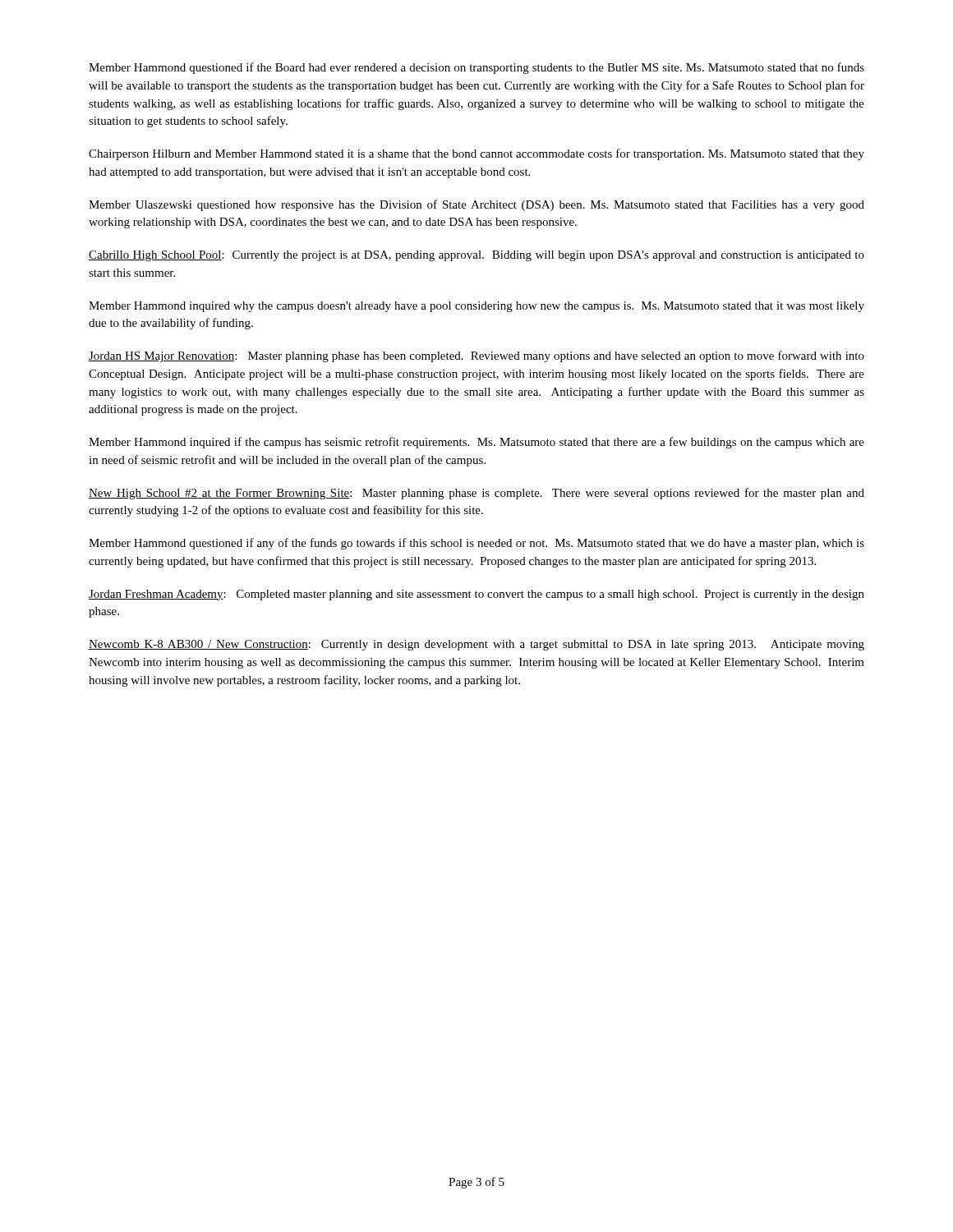Select the text starting "Cabrillo High School"

476,264
